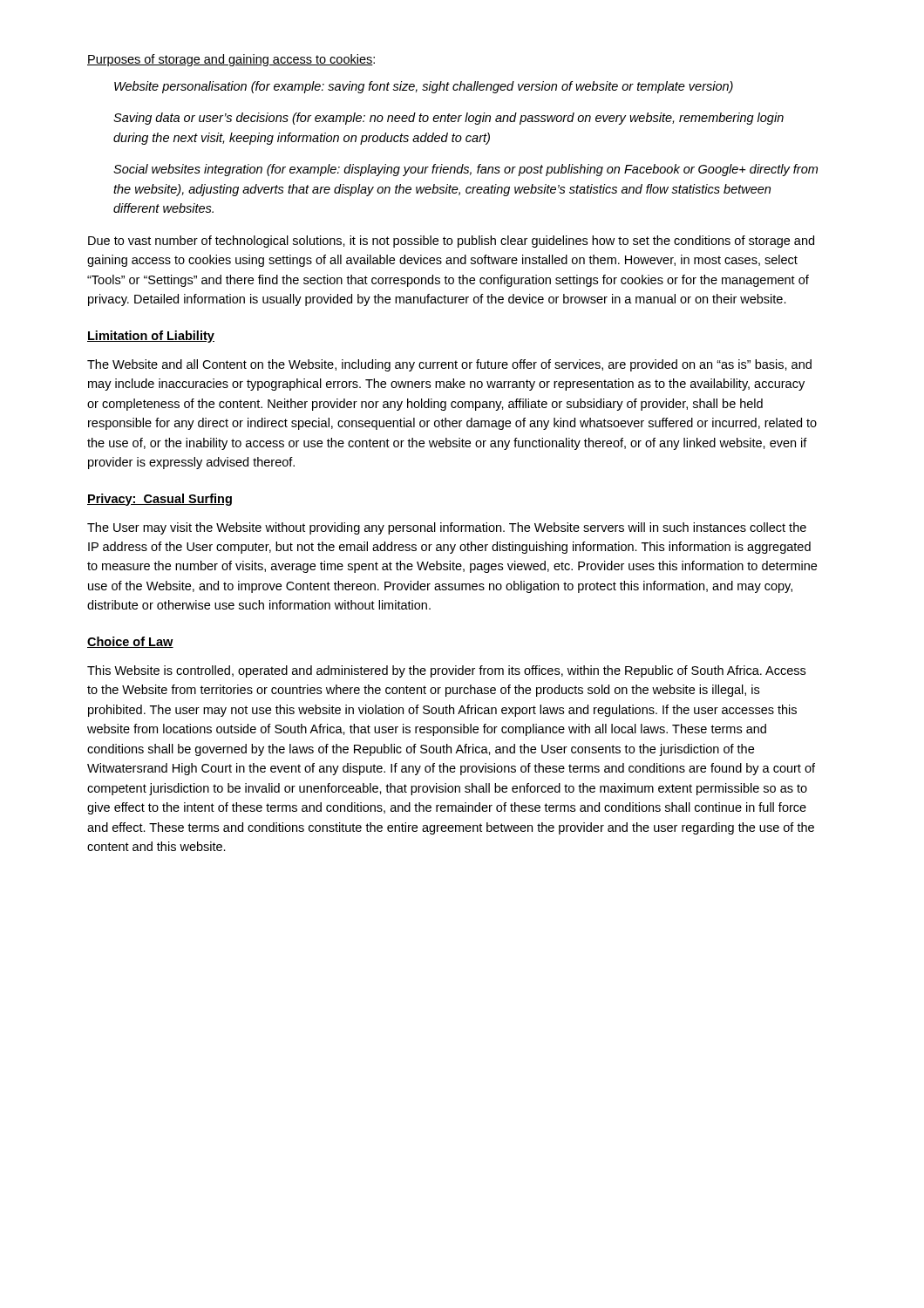Find the text block starting "Social websites integration (for example: displaying your friends,"
This screenshot has width=924, height=1308.
[466, 189]
